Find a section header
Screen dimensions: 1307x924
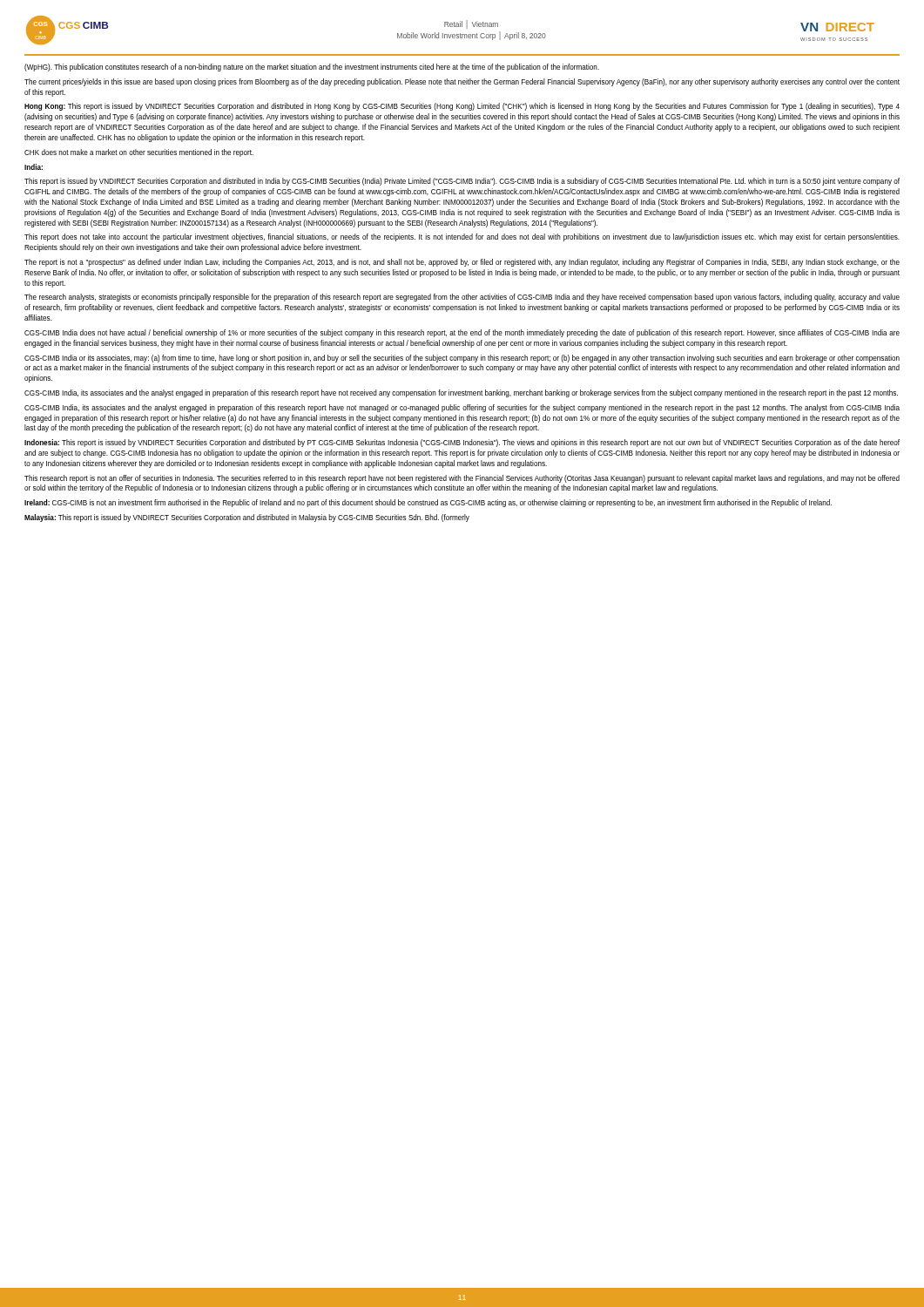pyautogui.click(x=462, y=168)
